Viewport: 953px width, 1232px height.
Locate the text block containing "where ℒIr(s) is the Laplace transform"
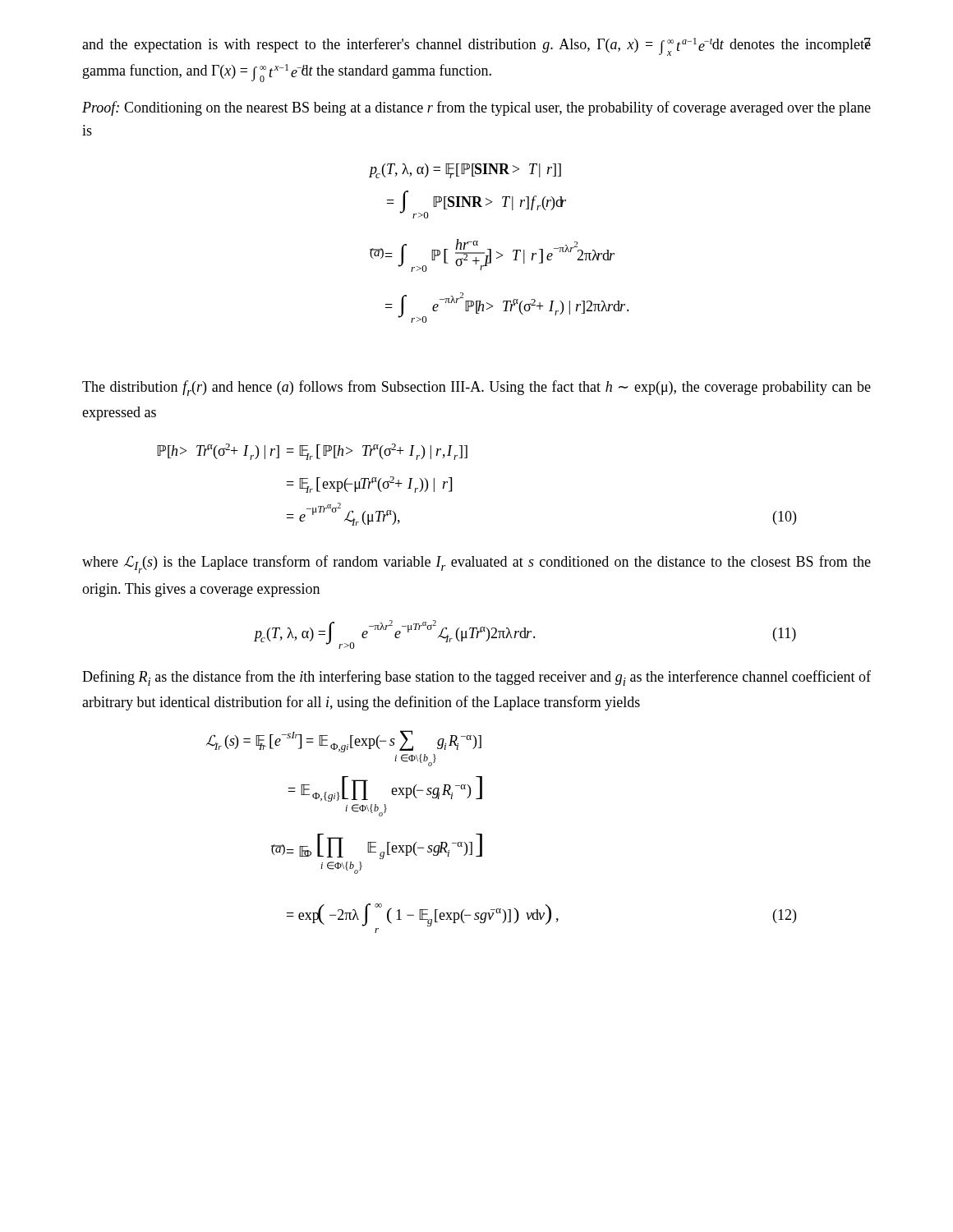[476, 575]
